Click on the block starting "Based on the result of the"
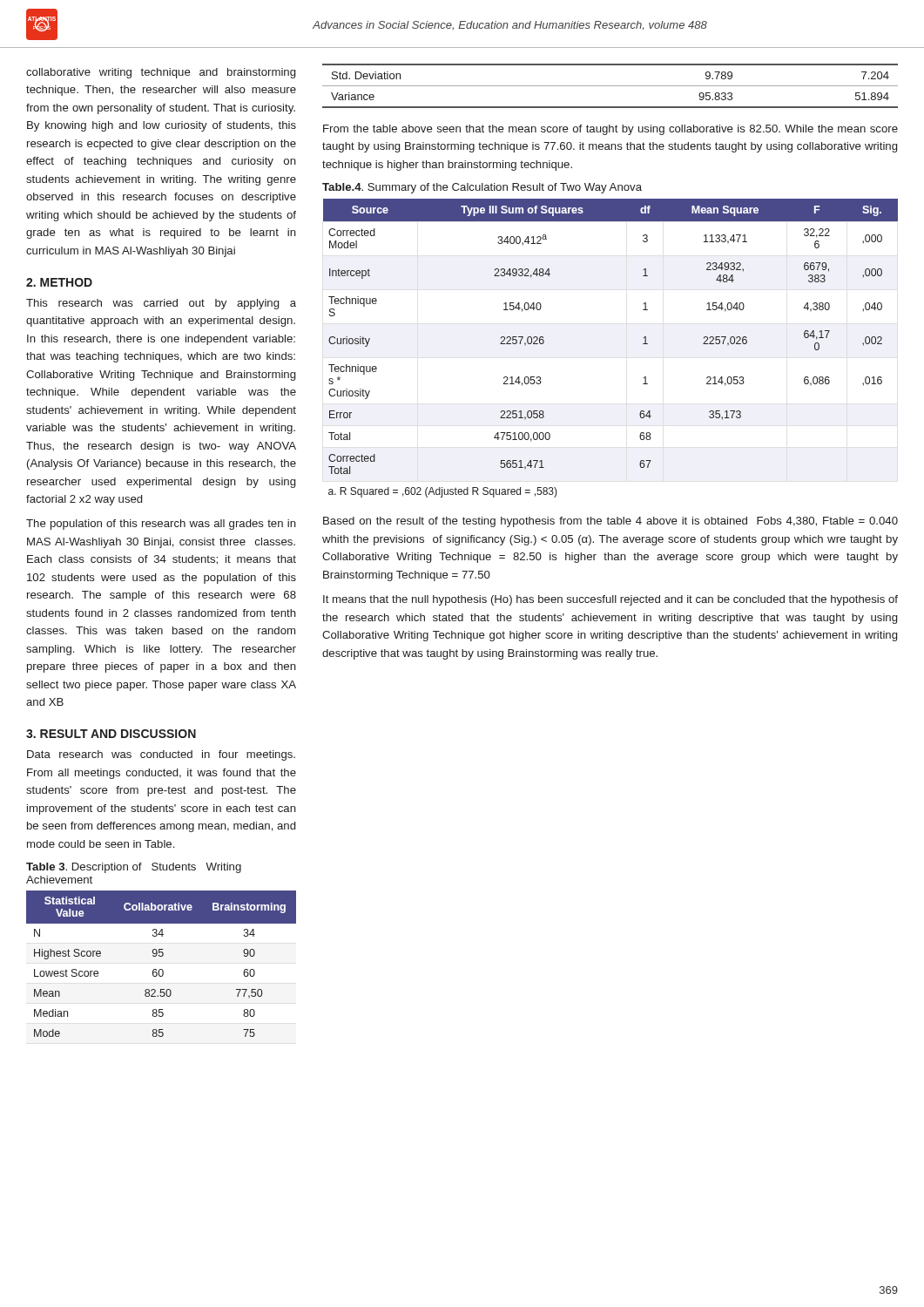This screenshot has width=924, height=1307. pos(610,548)
